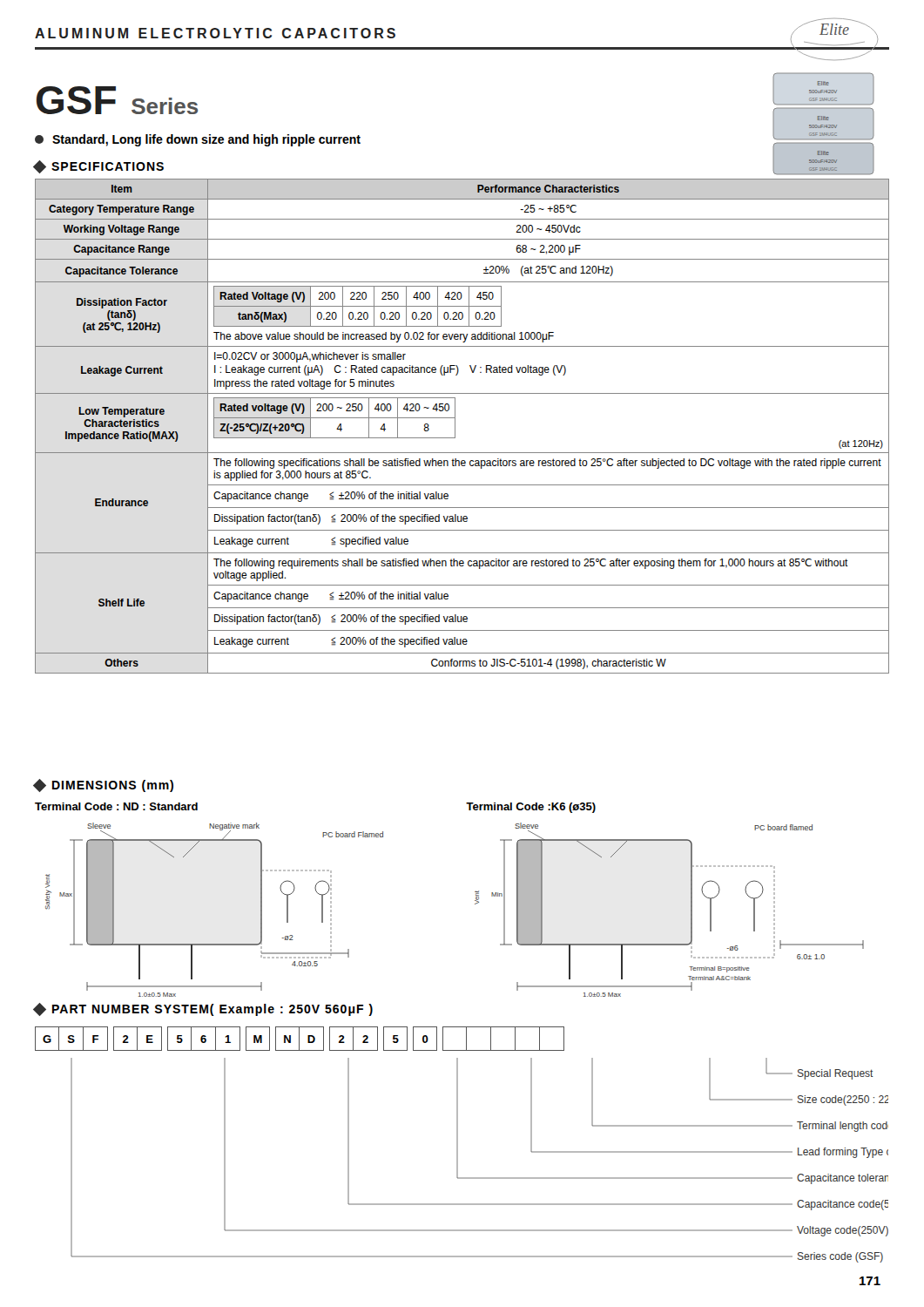Locate the logo
This screenshot has width=924, height=1307.
[x=834, y=40]
